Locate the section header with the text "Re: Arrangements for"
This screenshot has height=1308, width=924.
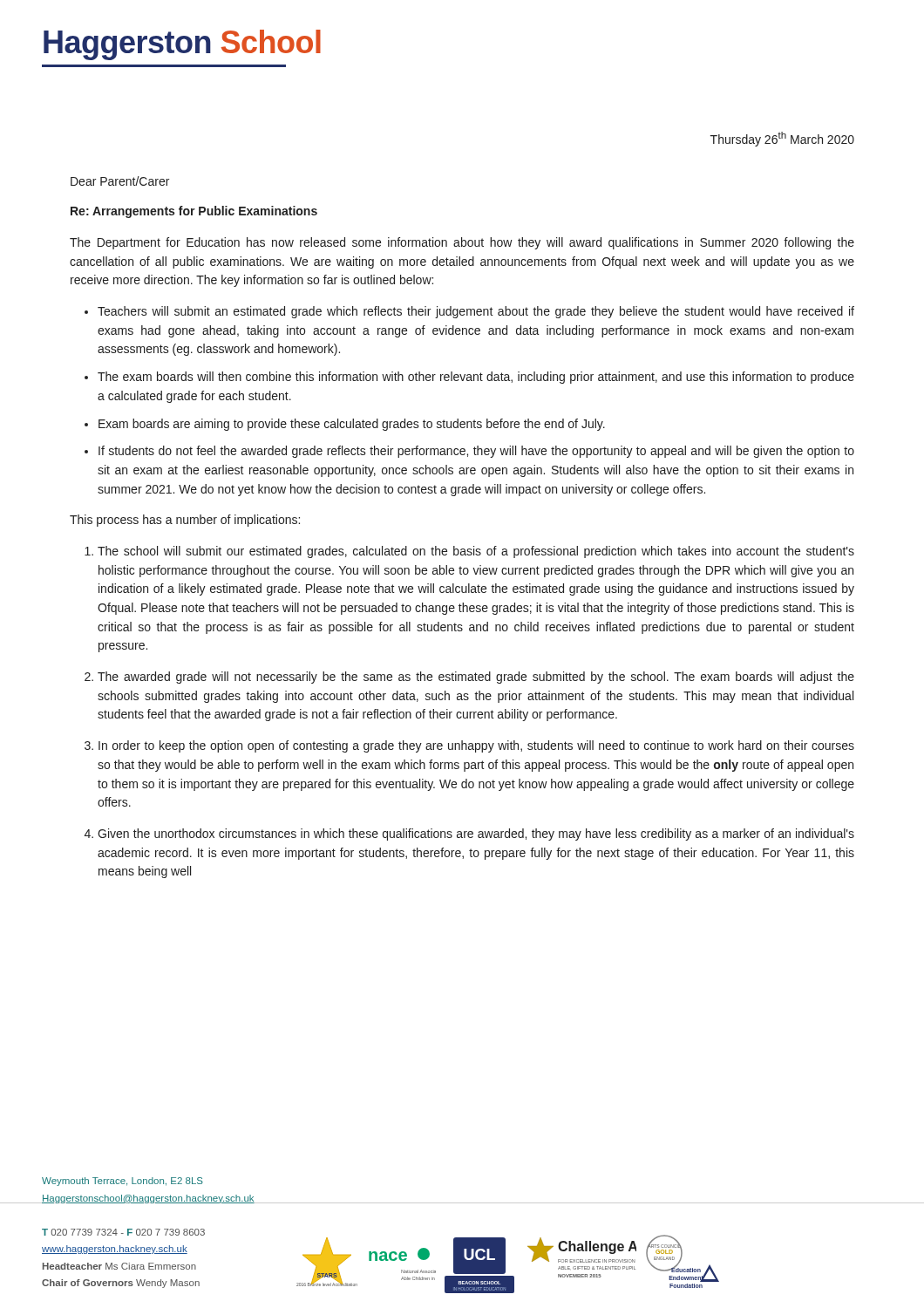pos(194,211)
